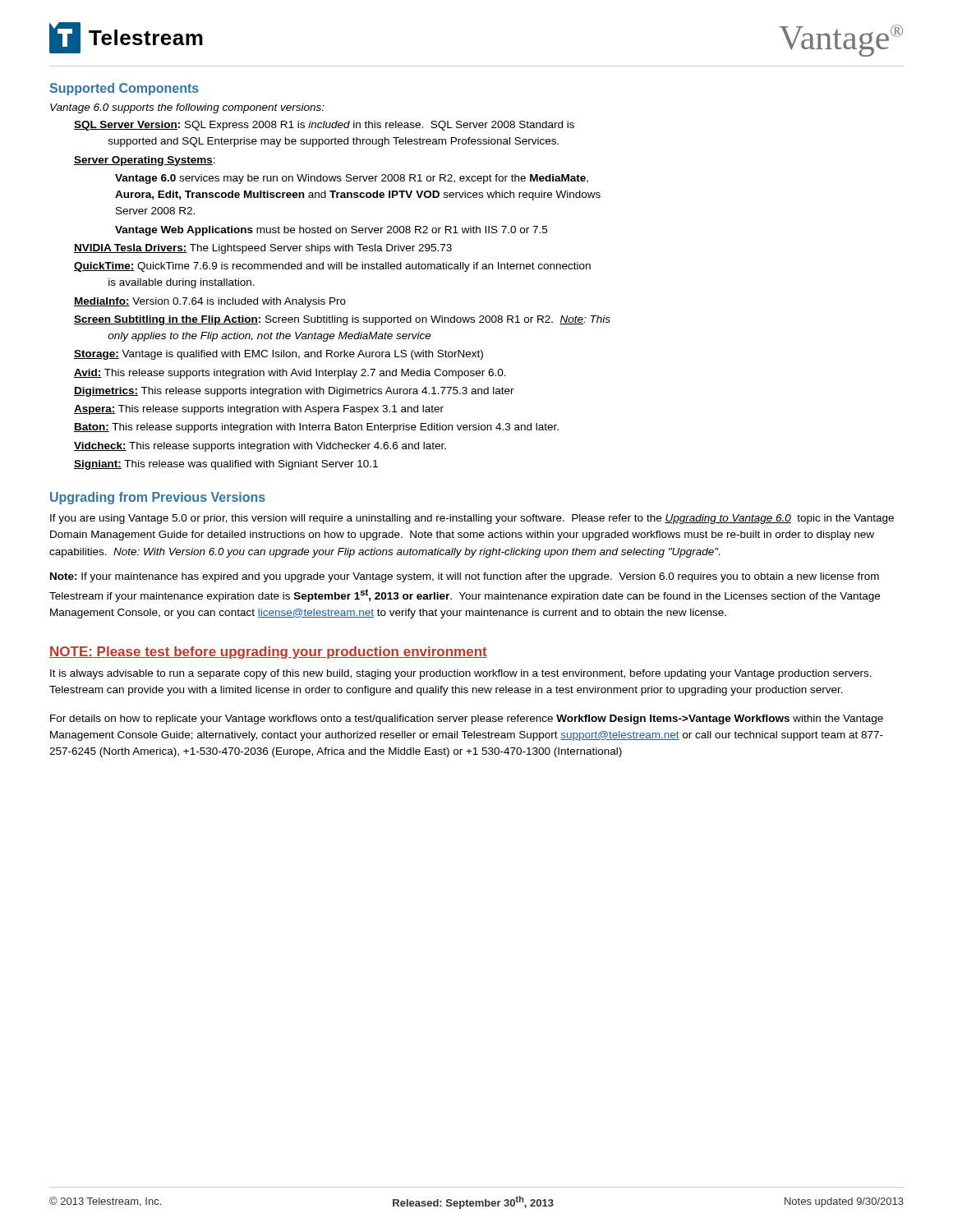Click on the text block starting "MediaInfo: Version 0.7.64 is included with"
The height and width of the screenshot is (1232, 953).
pyautogui.click(x=210, y=301)
